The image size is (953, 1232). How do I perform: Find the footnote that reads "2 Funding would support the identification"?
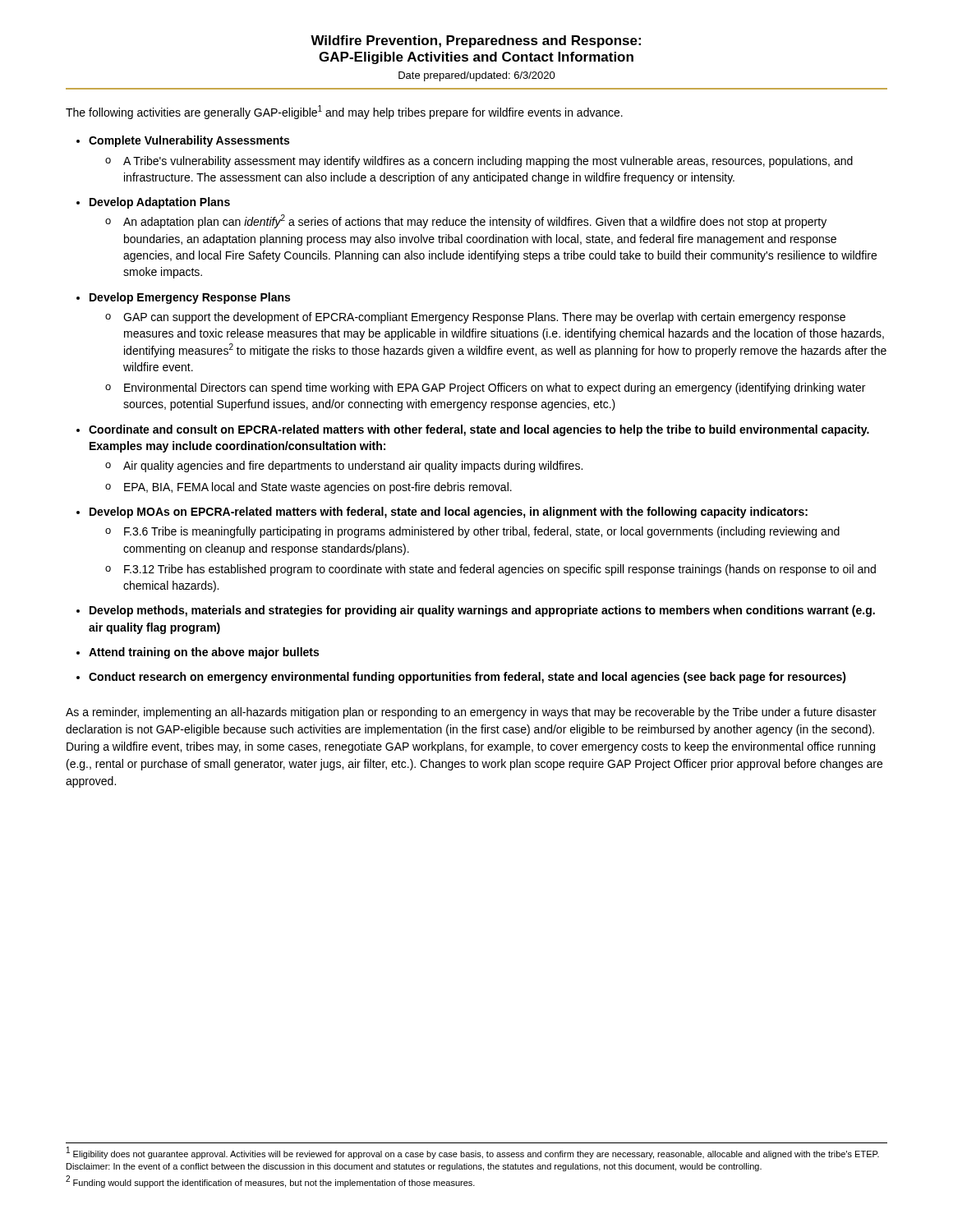point(270,1182)
